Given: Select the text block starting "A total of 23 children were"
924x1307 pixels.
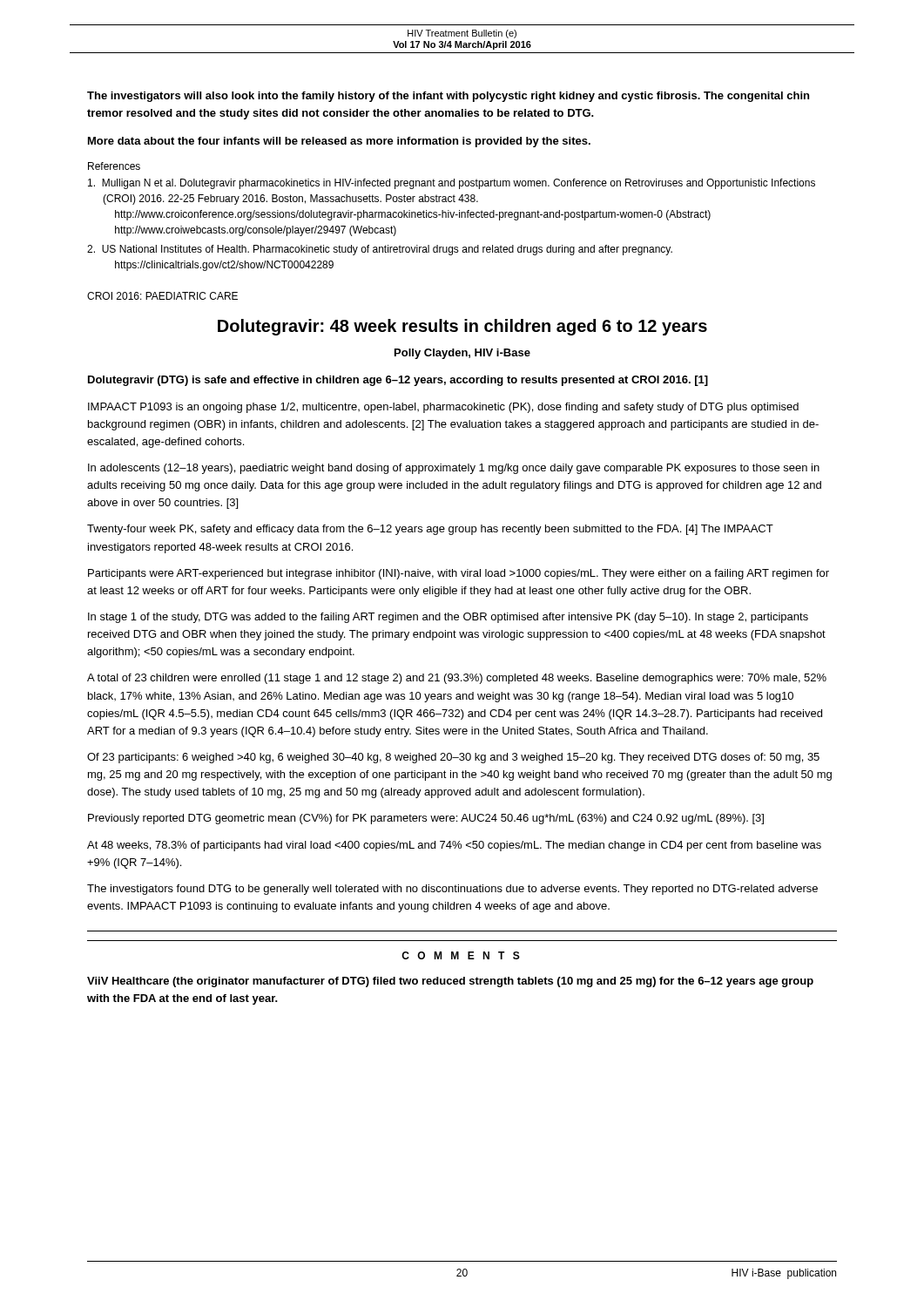Looking at the screenshot, I should click(x=457, y=704).
